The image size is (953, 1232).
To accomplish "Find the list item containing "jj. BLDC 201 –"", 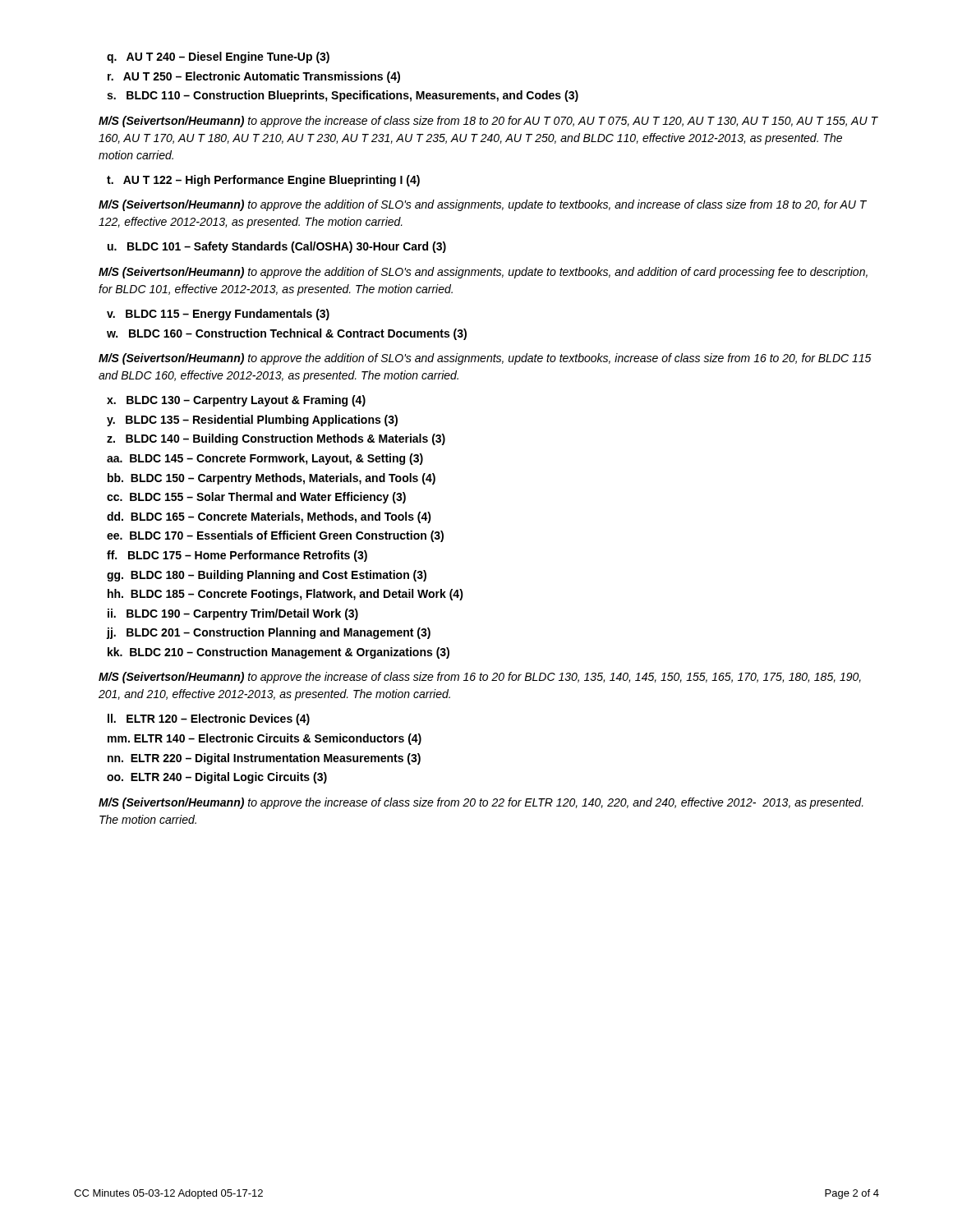I will pyautogui.click(x=269, y=633).
